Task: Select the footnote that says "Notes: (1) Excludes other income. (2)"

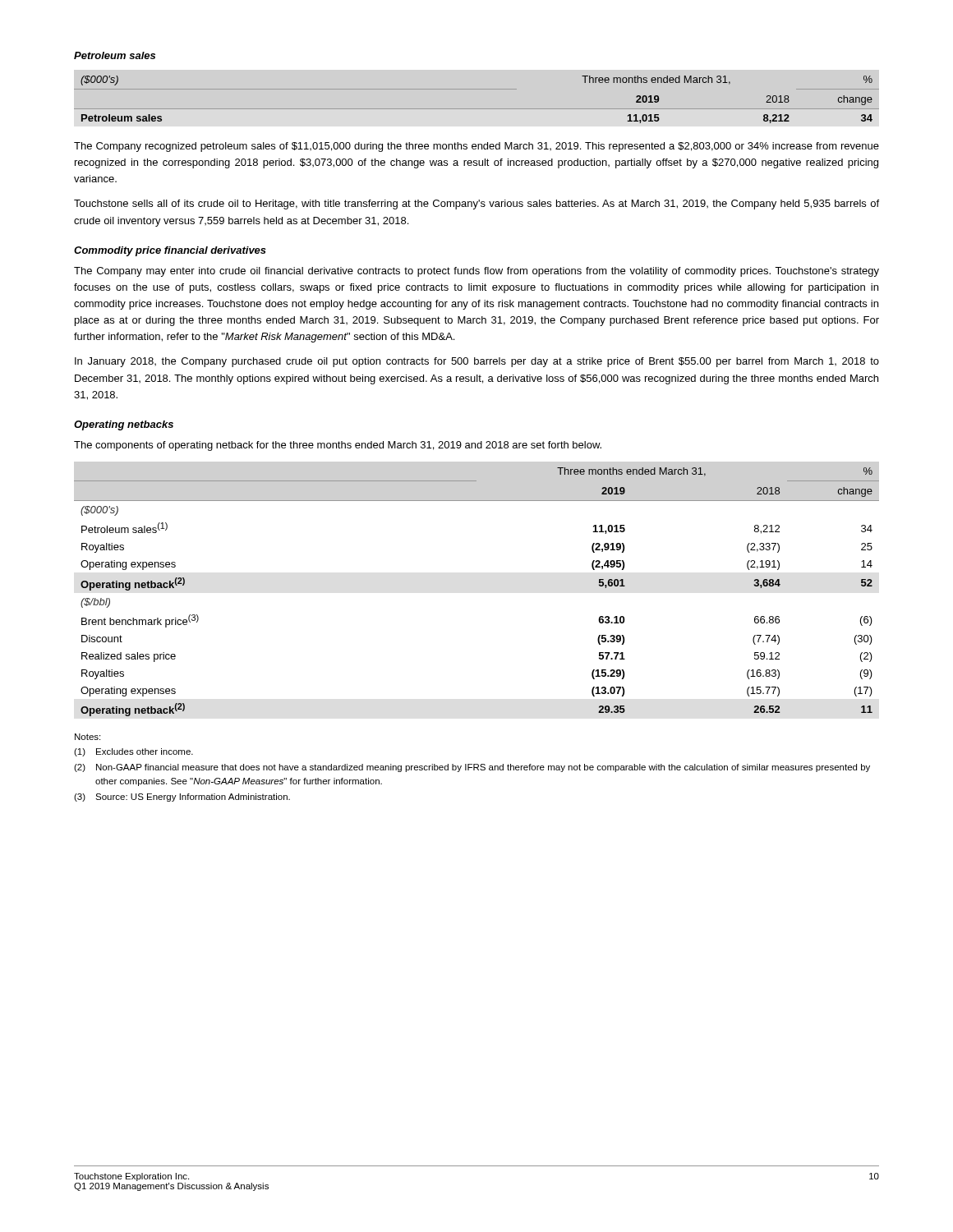Action: [x=476, y=768]
